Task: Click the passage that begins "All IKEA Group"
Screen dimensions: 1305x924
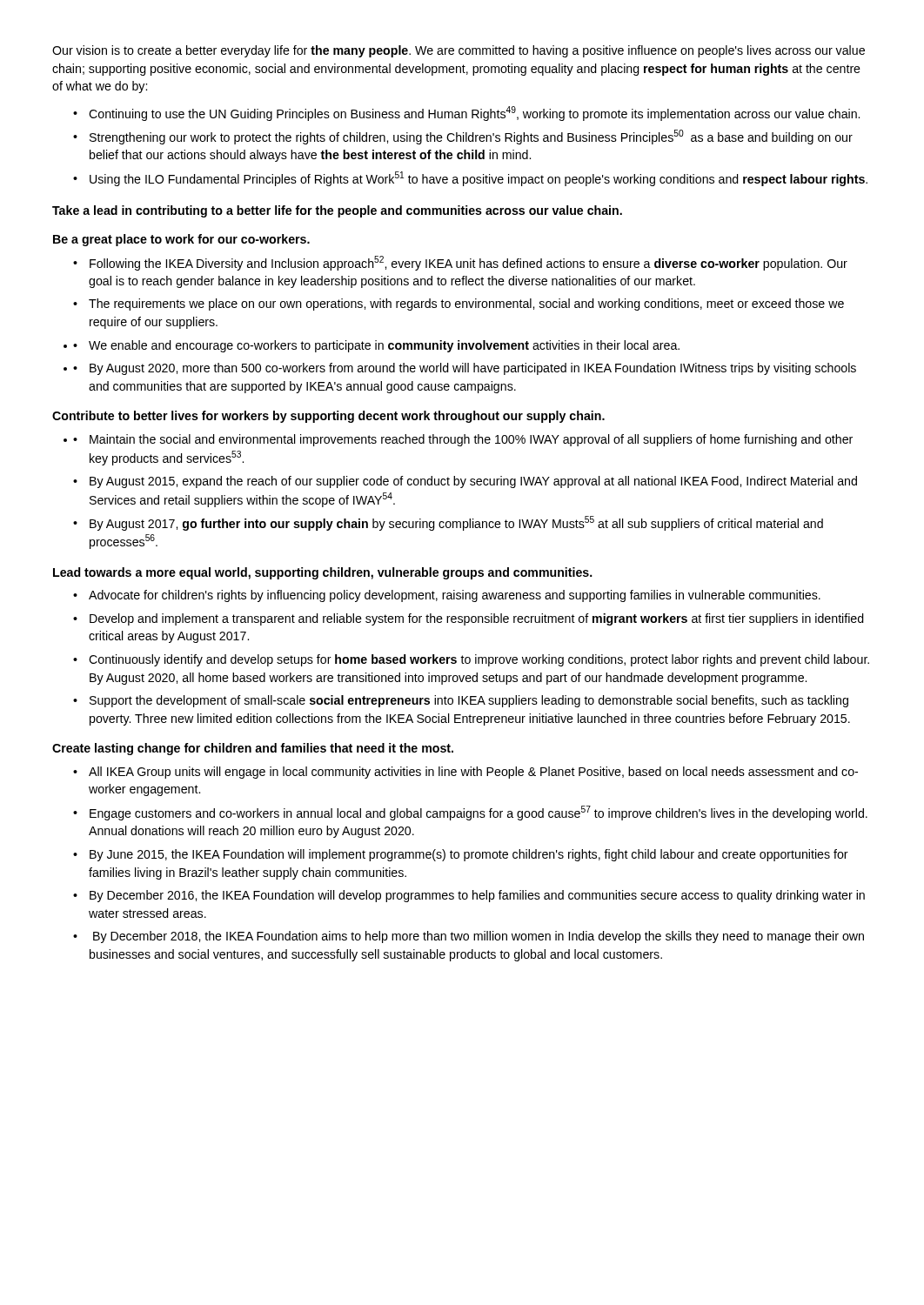Action: pyautogui.click(x=474, y=781)
